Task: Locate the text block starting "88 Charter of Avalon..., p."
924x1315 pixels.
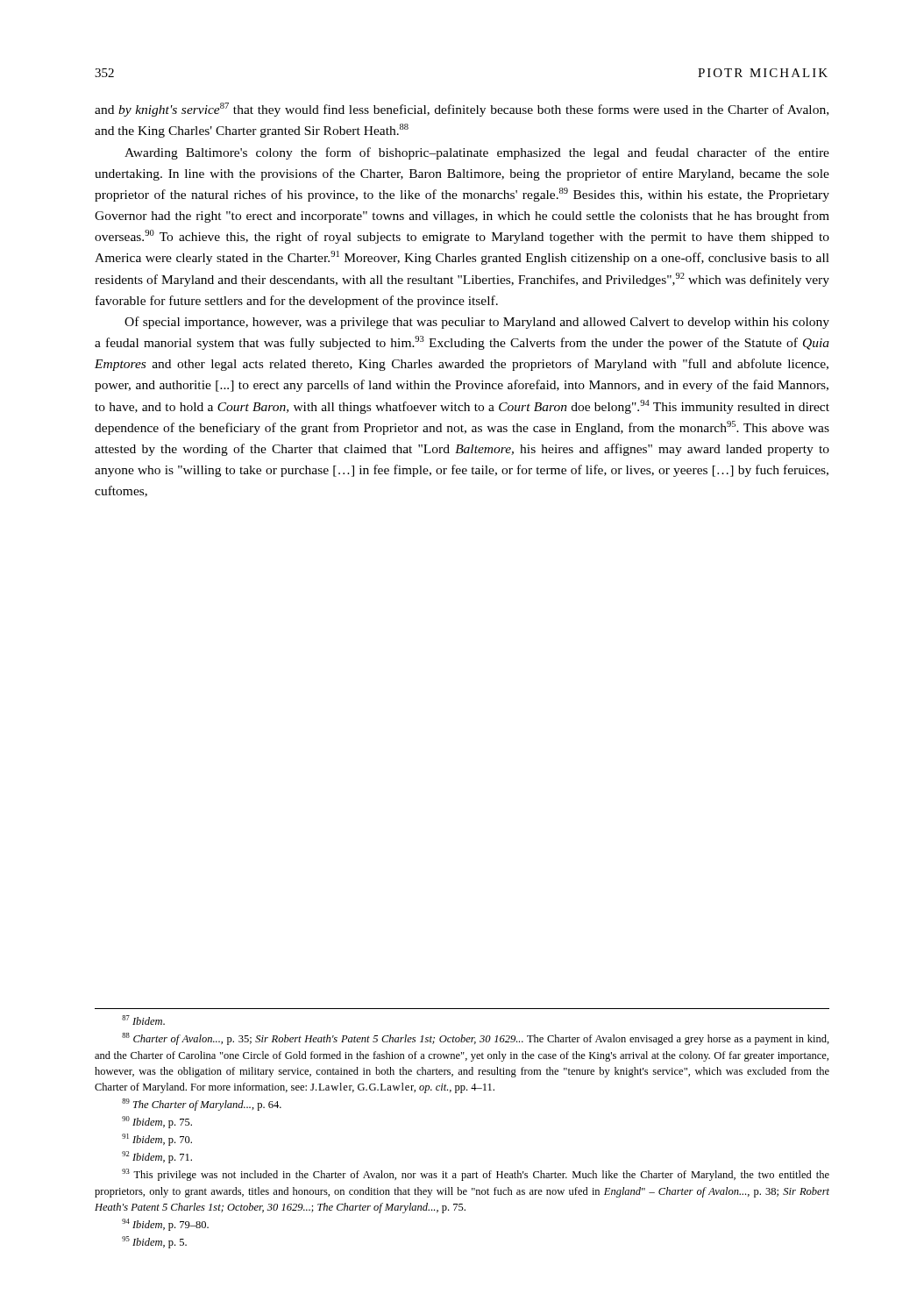Action: point(462,1063)
